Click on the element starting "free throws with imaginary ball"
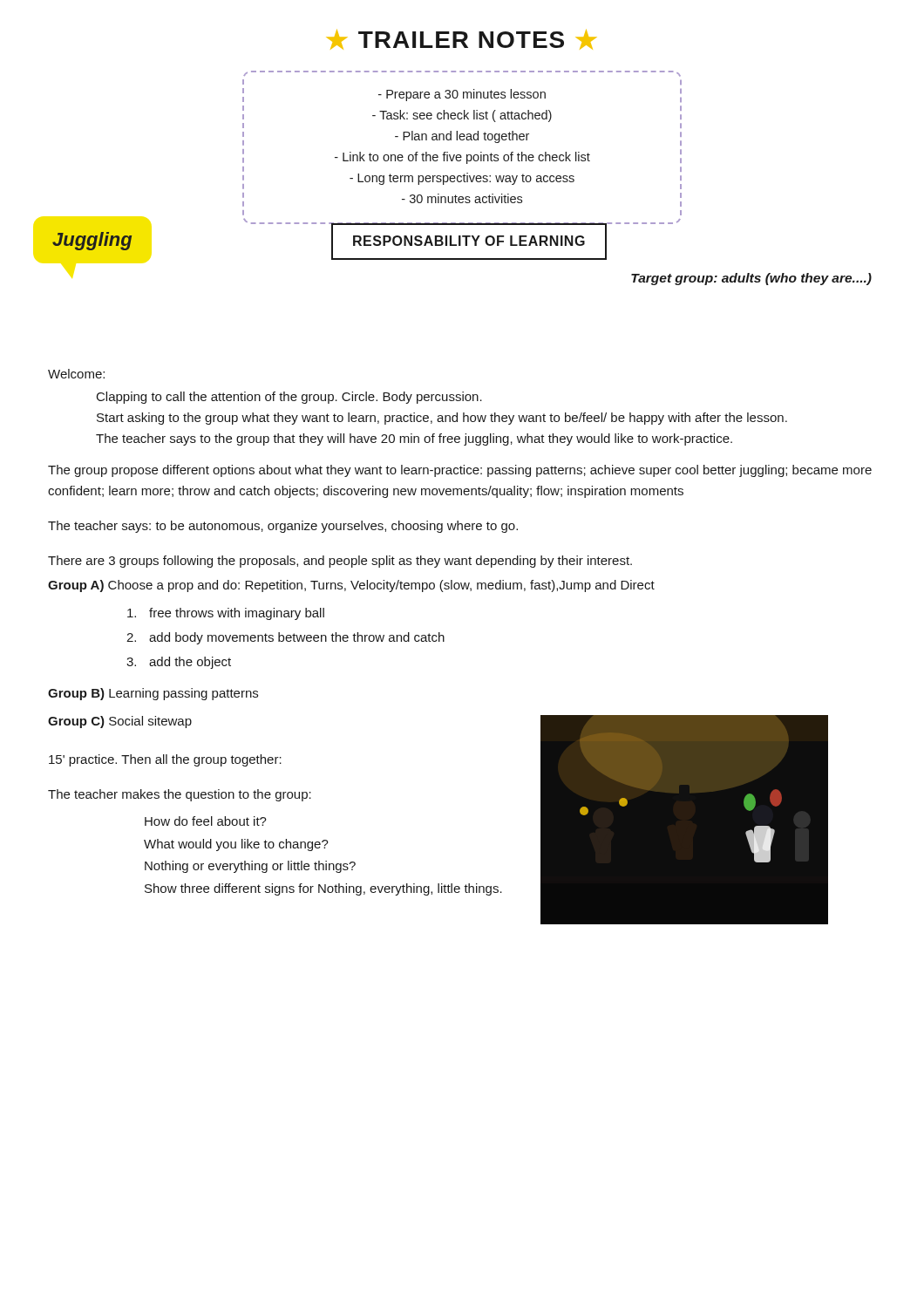The image size is (924, 1308). [226, 613]
